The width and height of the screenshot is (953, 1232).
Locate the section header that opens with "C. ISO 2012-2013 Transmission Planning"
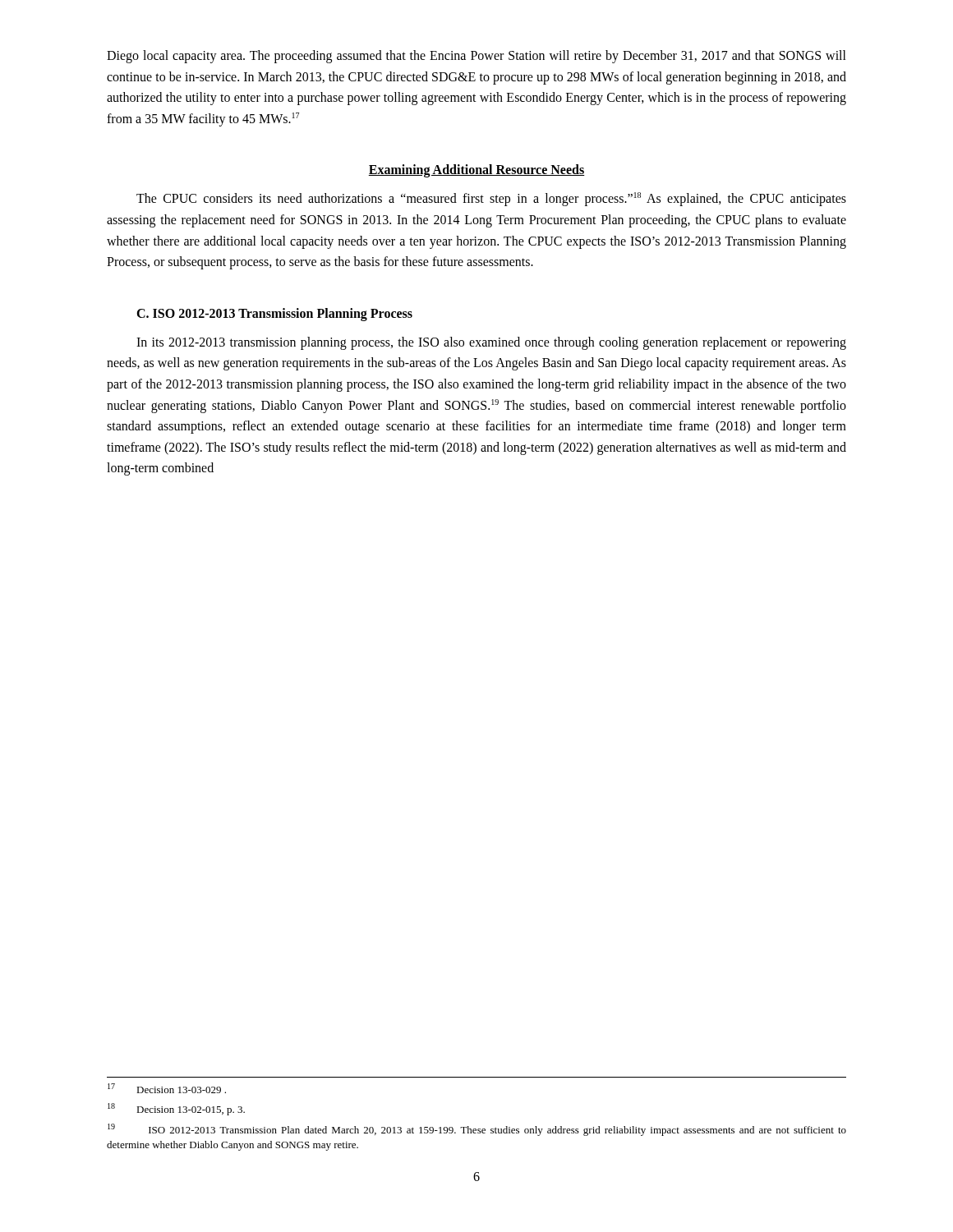274,313
